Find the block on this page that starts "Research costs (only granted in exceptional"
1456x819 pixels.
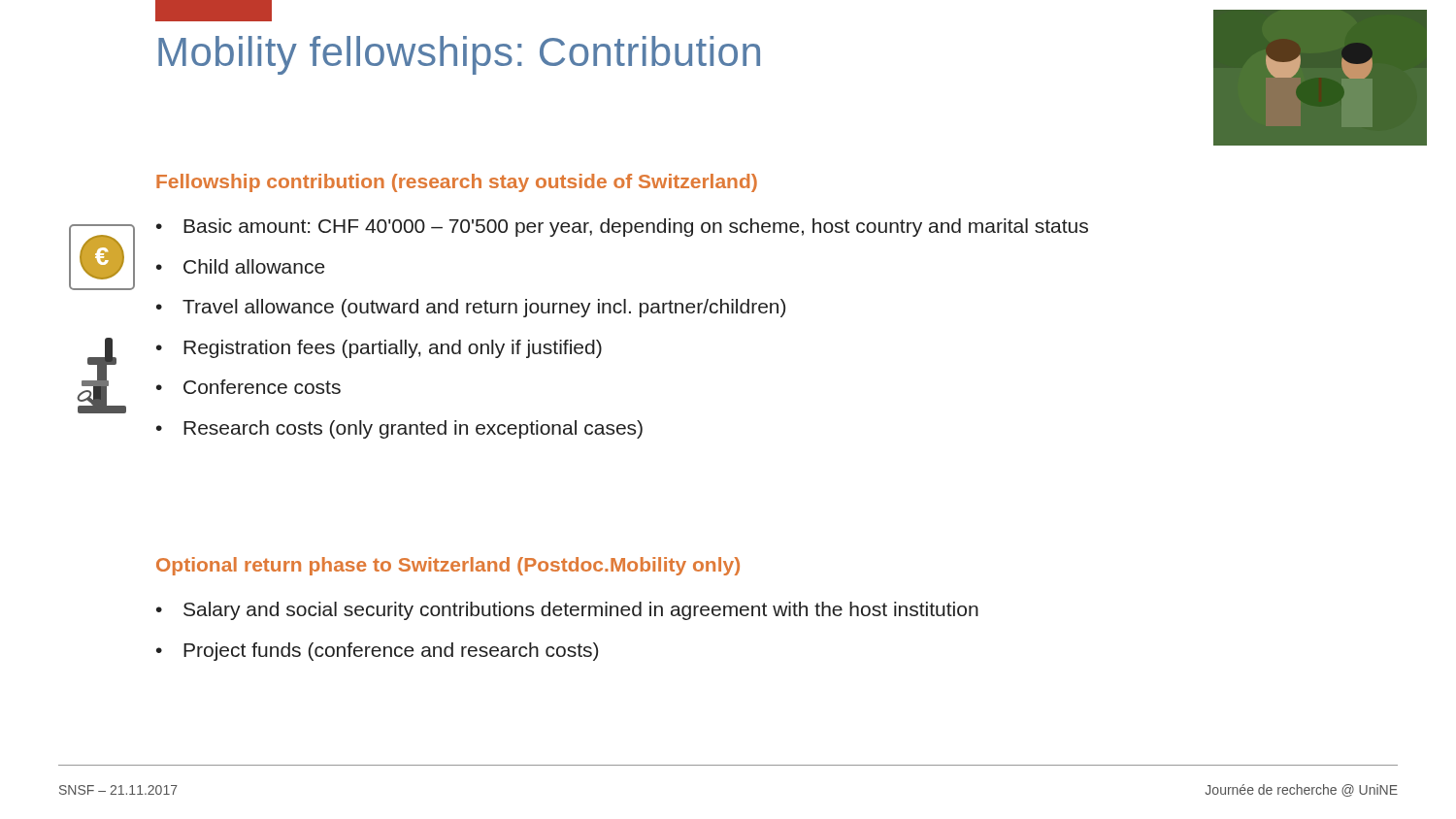pyautogui.click(x=413, y=427)
